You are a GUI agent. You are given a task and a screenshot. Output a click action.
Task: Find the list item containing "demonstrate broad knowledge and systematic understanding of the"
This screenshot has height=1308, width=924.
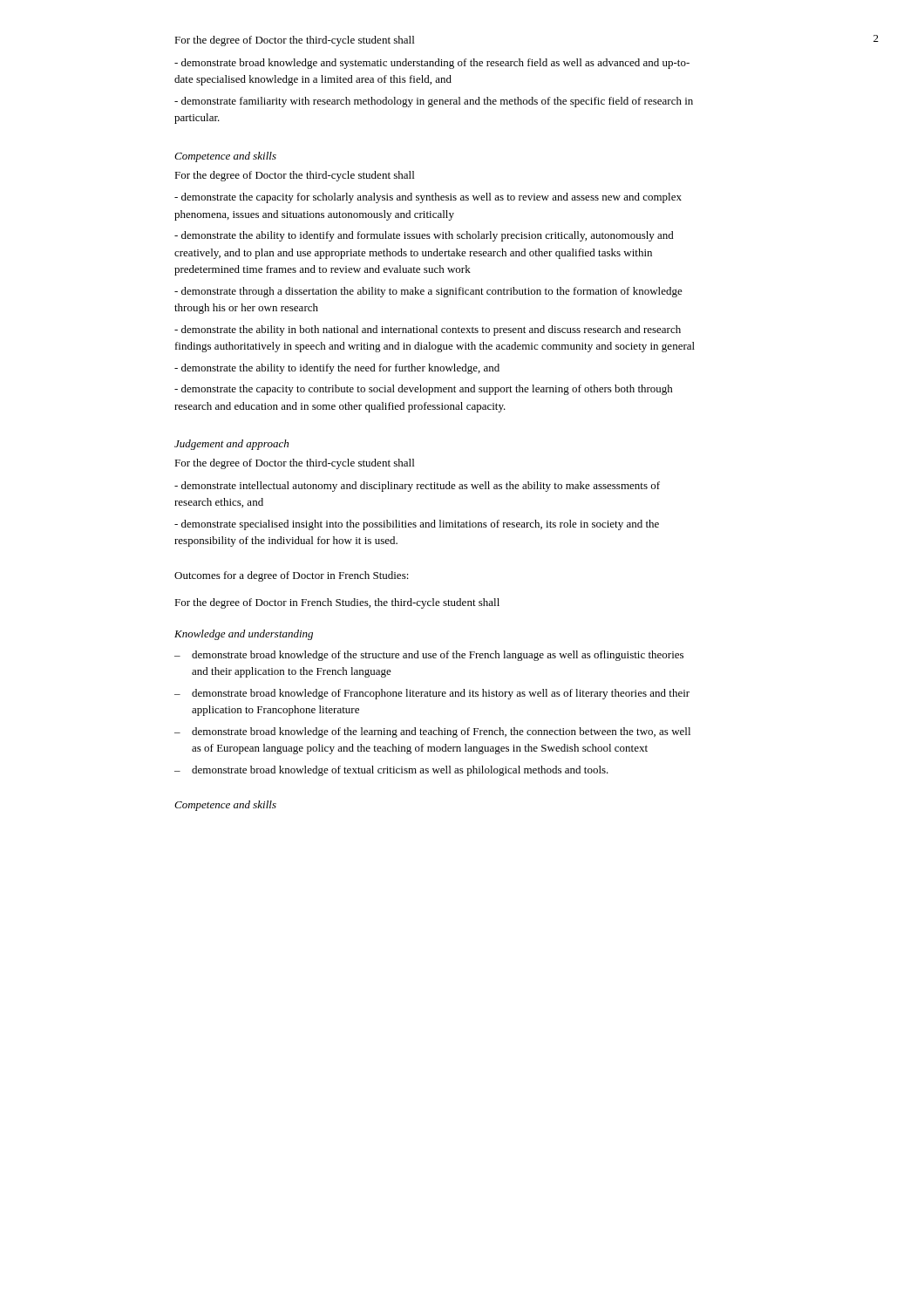[432, 70]
